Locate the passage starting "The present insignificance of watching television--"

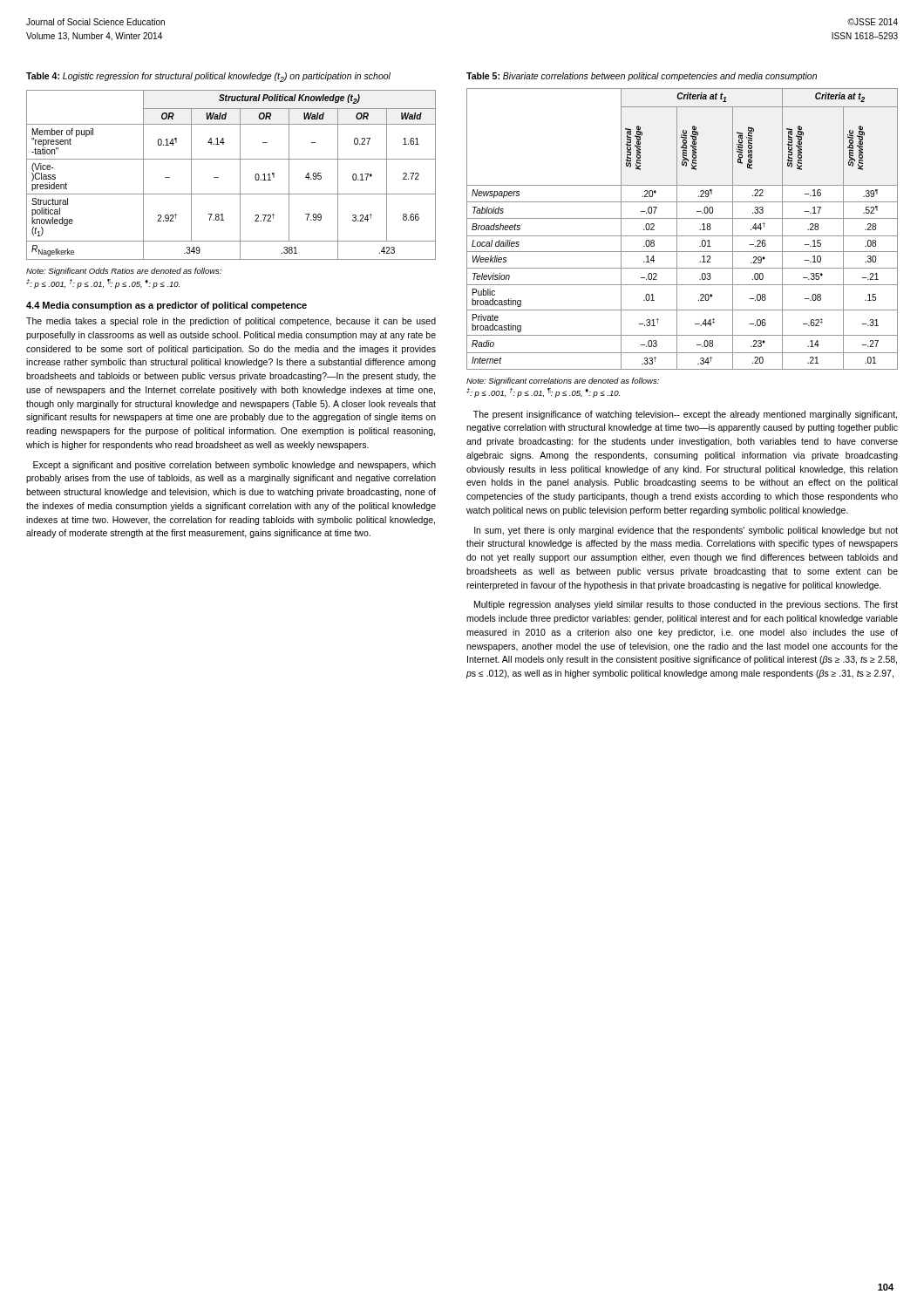[682, 462]
